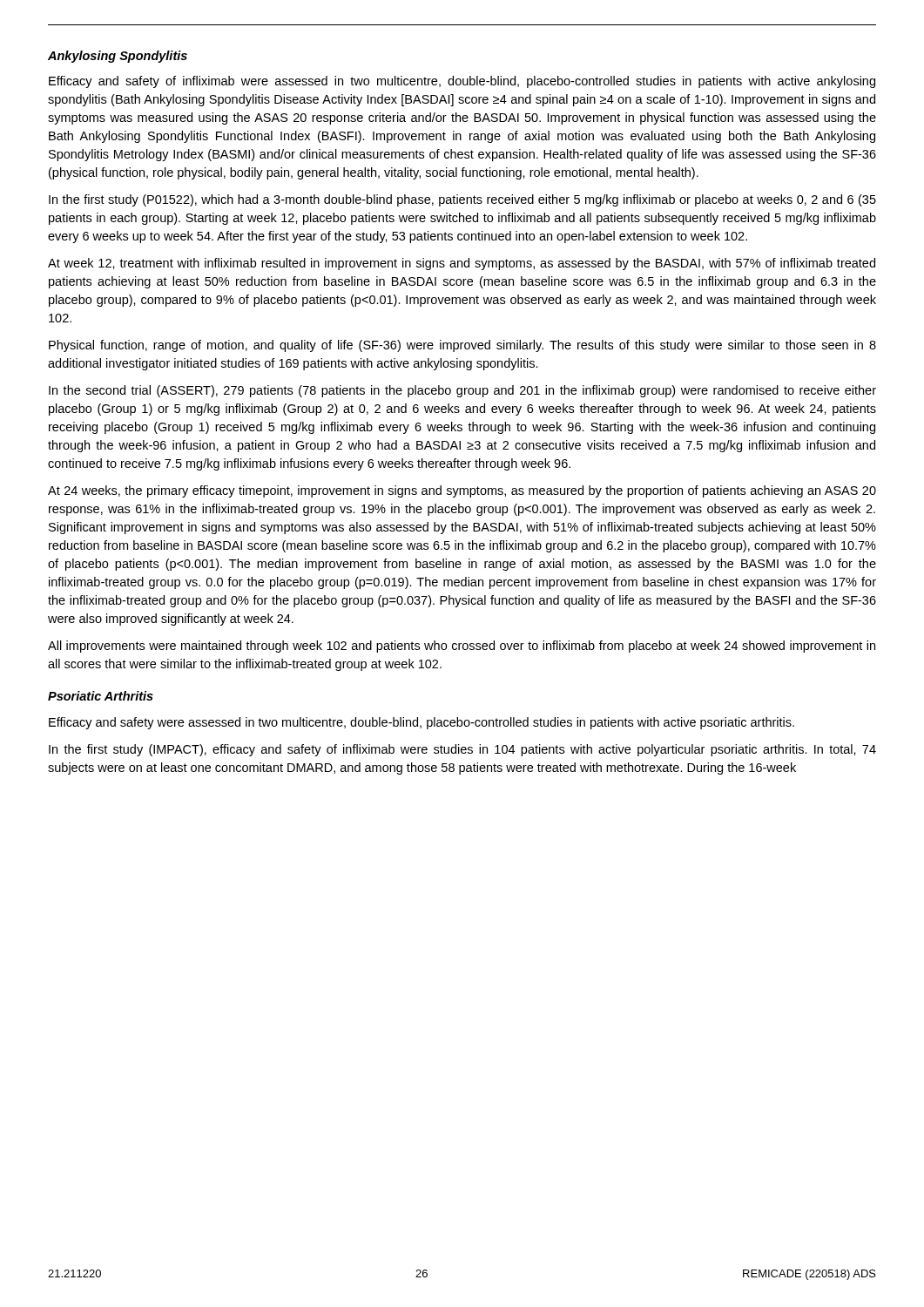Find the block starting "All improvements were maintained through"
Screen dimensions: 1307x924
[x=462, y=655]
